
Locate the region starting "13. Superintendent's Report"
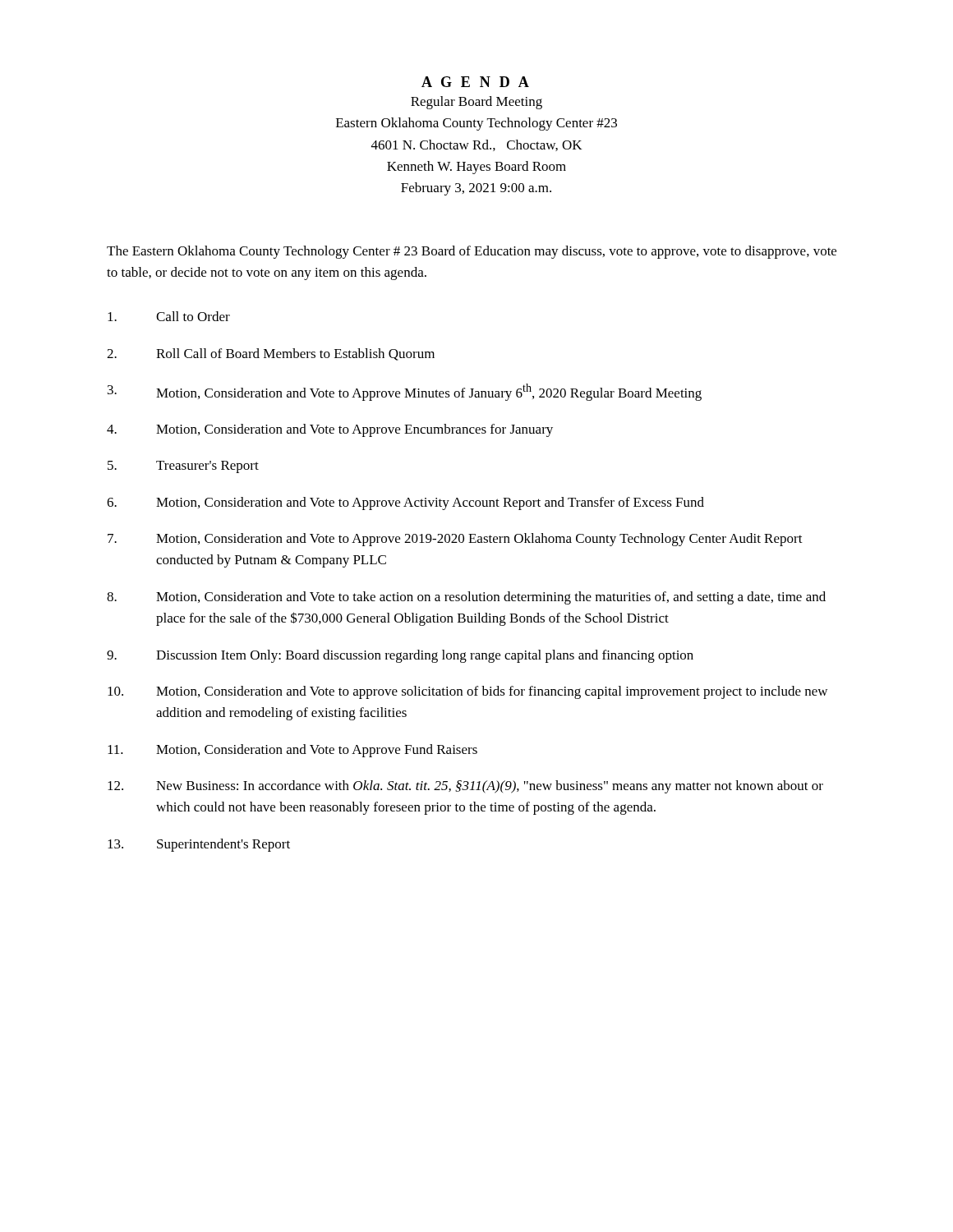tap(199, 845)
